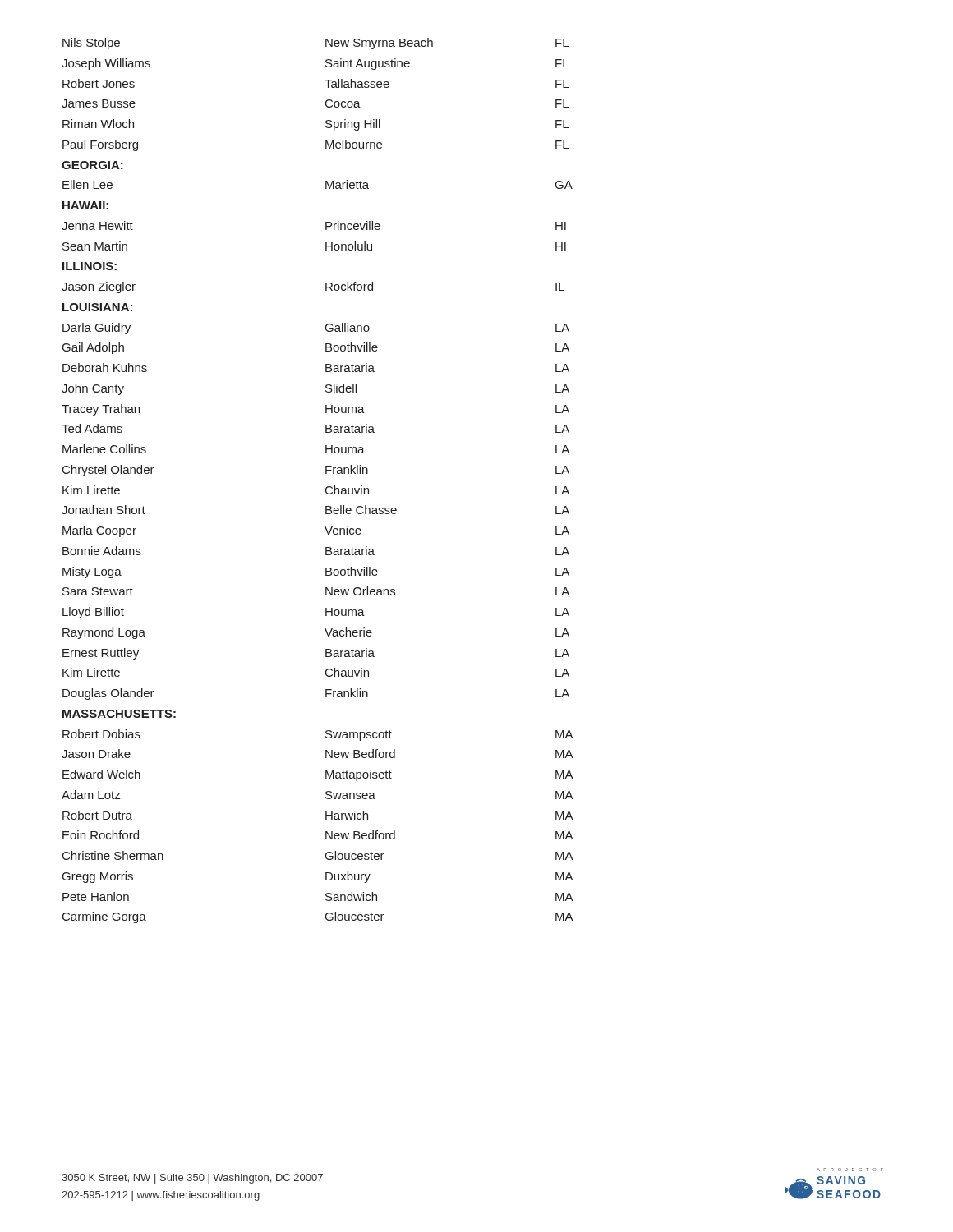Image resolution: width=953 pixels, height=1232 pixels.
Task: Point to the region starting "John Canty Slidell"
Action: [x=341, y=389]
